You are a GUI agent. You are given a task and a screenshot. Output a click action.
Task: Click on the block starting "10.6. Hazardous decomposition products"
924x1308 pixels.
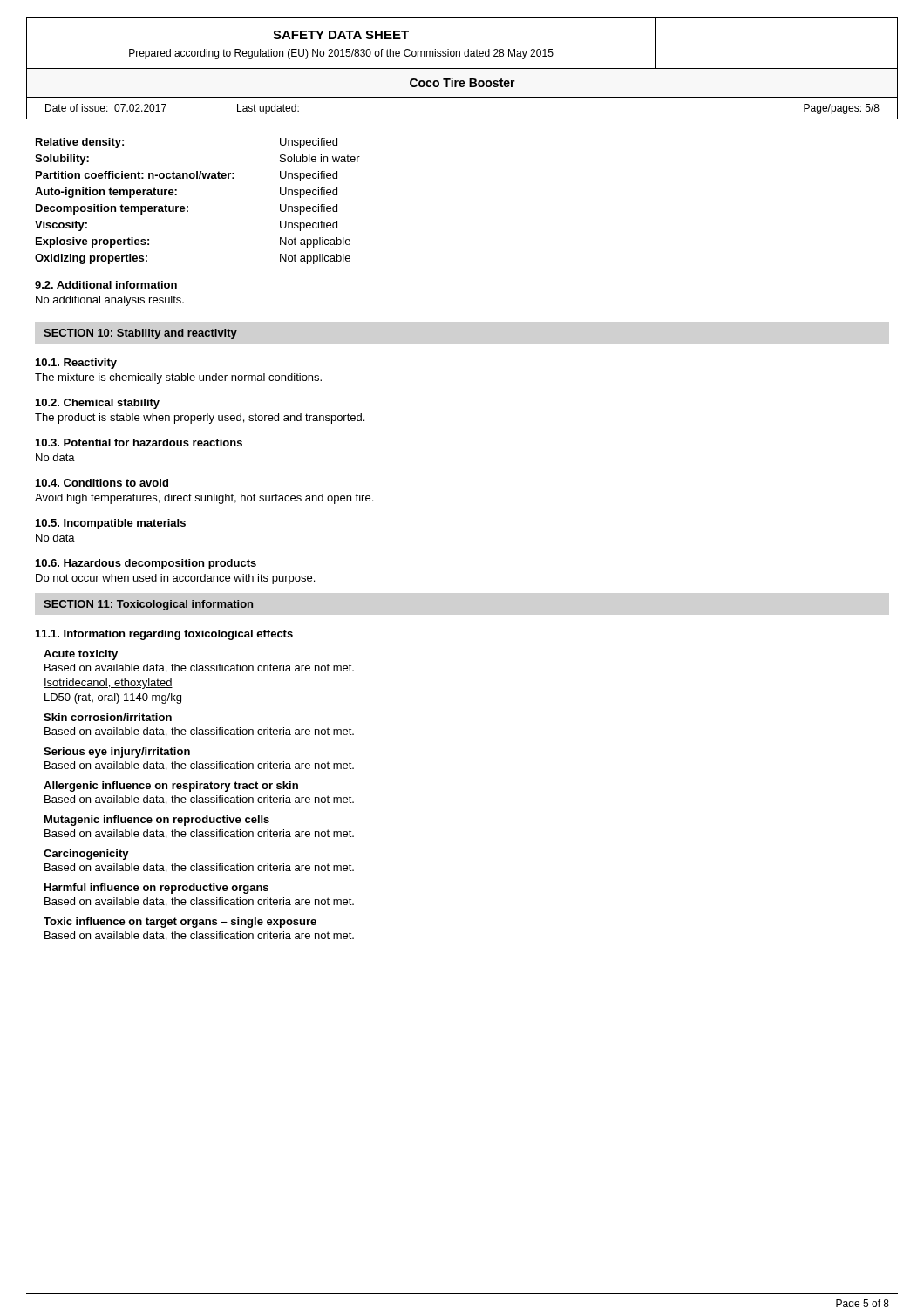click(x=146, y=563)
